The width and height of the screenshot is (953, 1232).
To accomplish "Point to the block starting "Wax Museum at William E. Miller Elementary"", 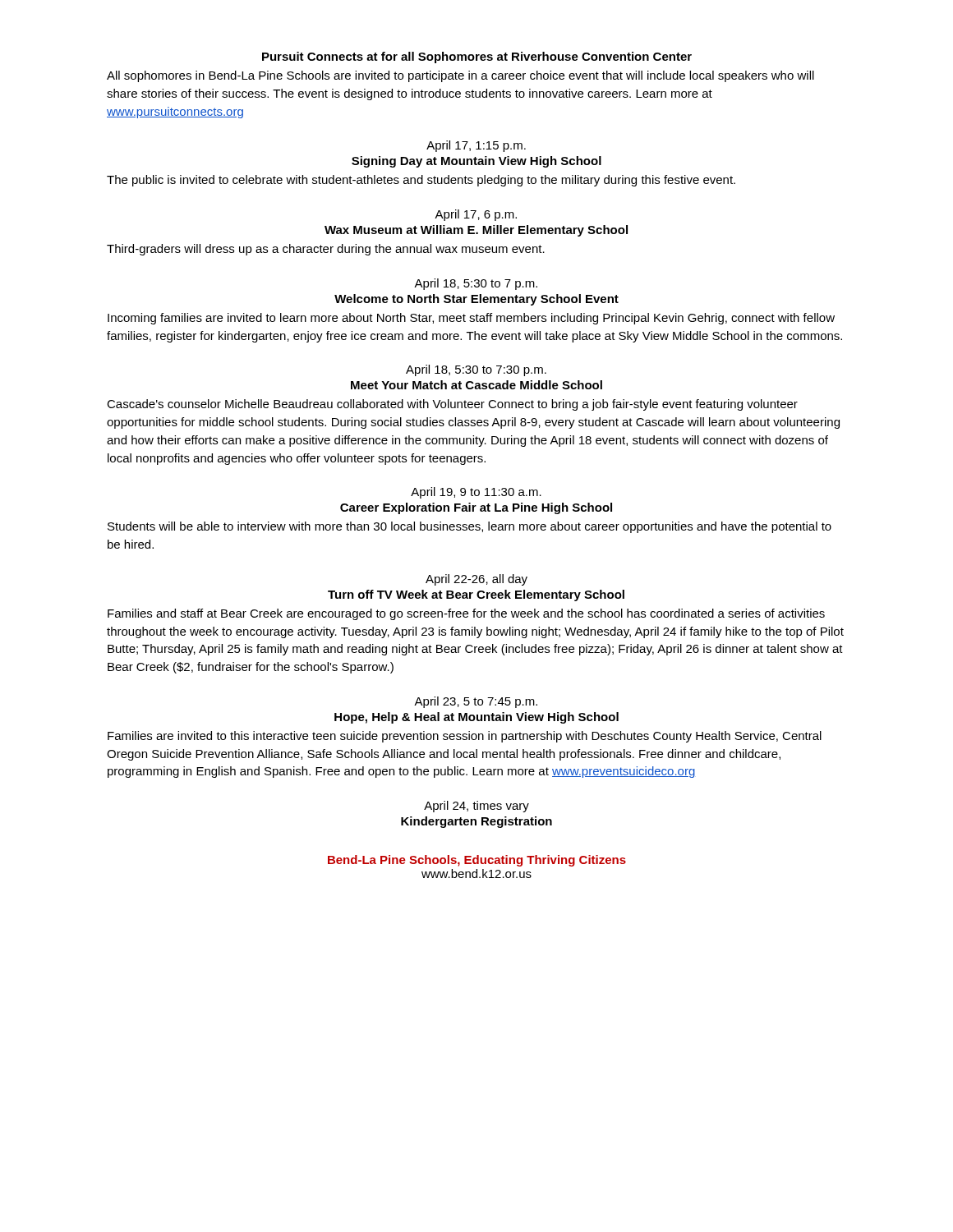I will coord(476,230).
